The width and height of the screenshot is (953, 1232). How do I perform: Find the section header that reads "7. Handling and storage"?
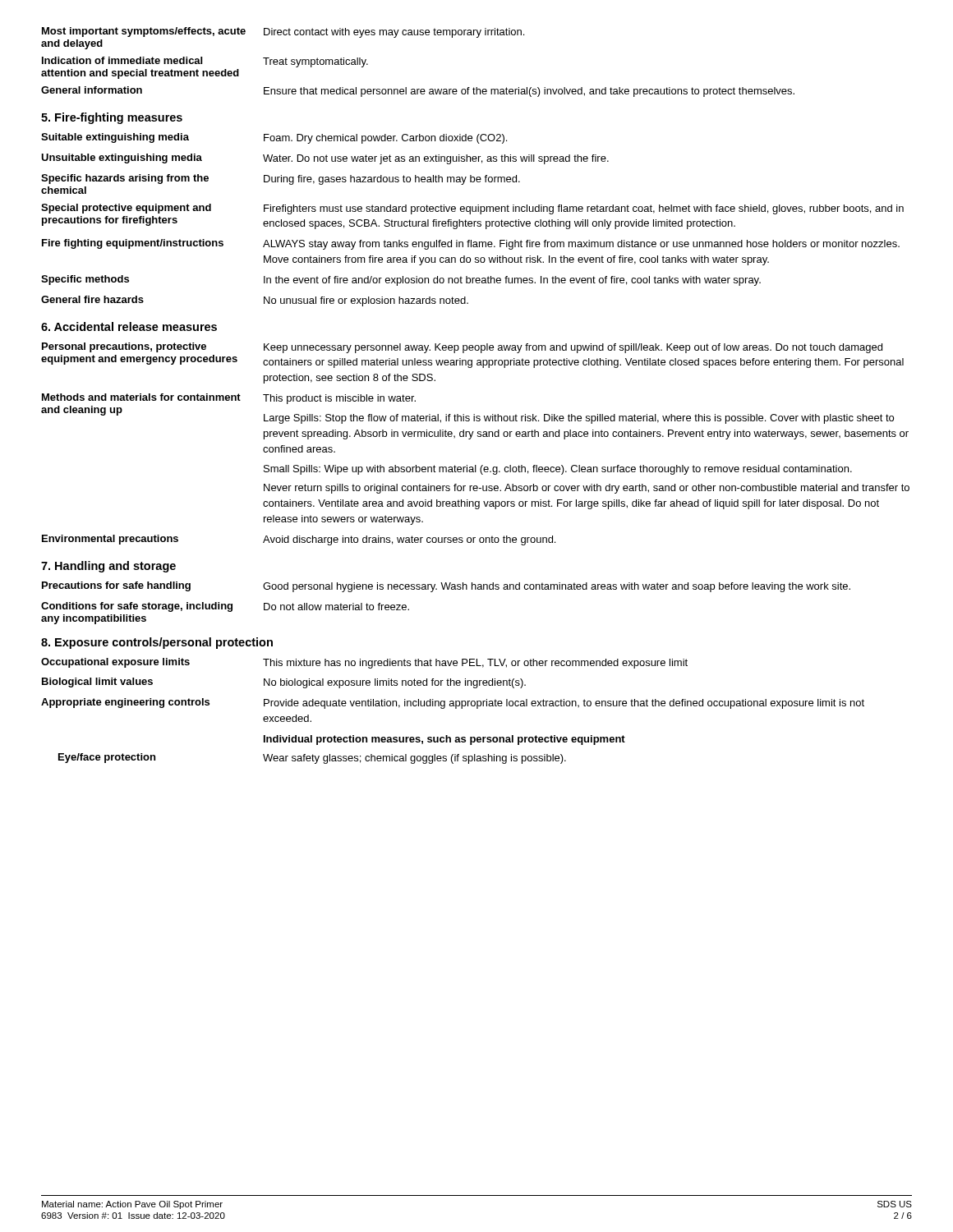[109, 566]
